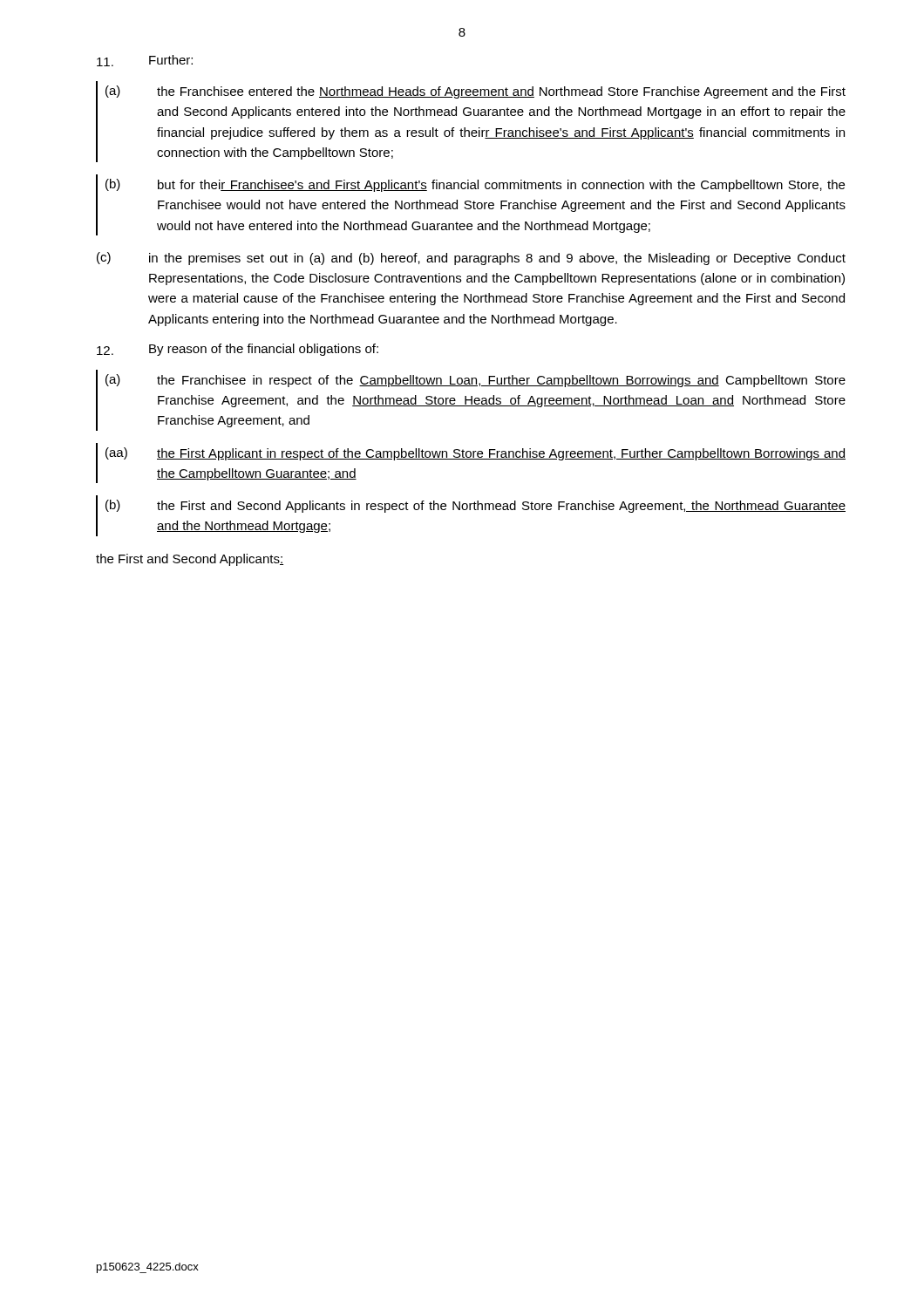This screenshot has width=924, height=1308.
Task: Where does it say "11. Further:"?
Action: coord(170,61)
